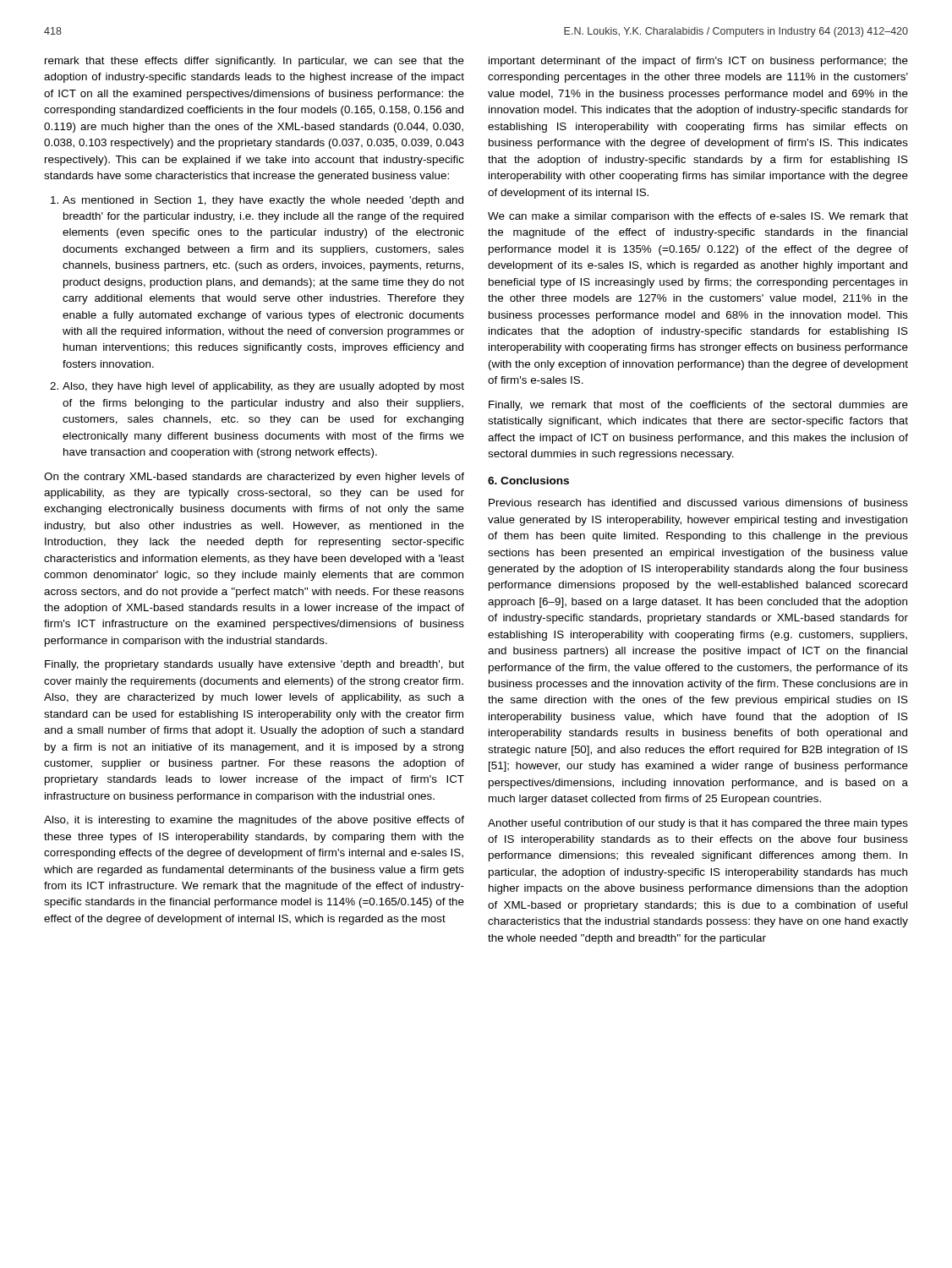Locate the element starting "important determinant of the impact of"
The width and height of the screenshot is (952, 1268).
coord(698,126)
